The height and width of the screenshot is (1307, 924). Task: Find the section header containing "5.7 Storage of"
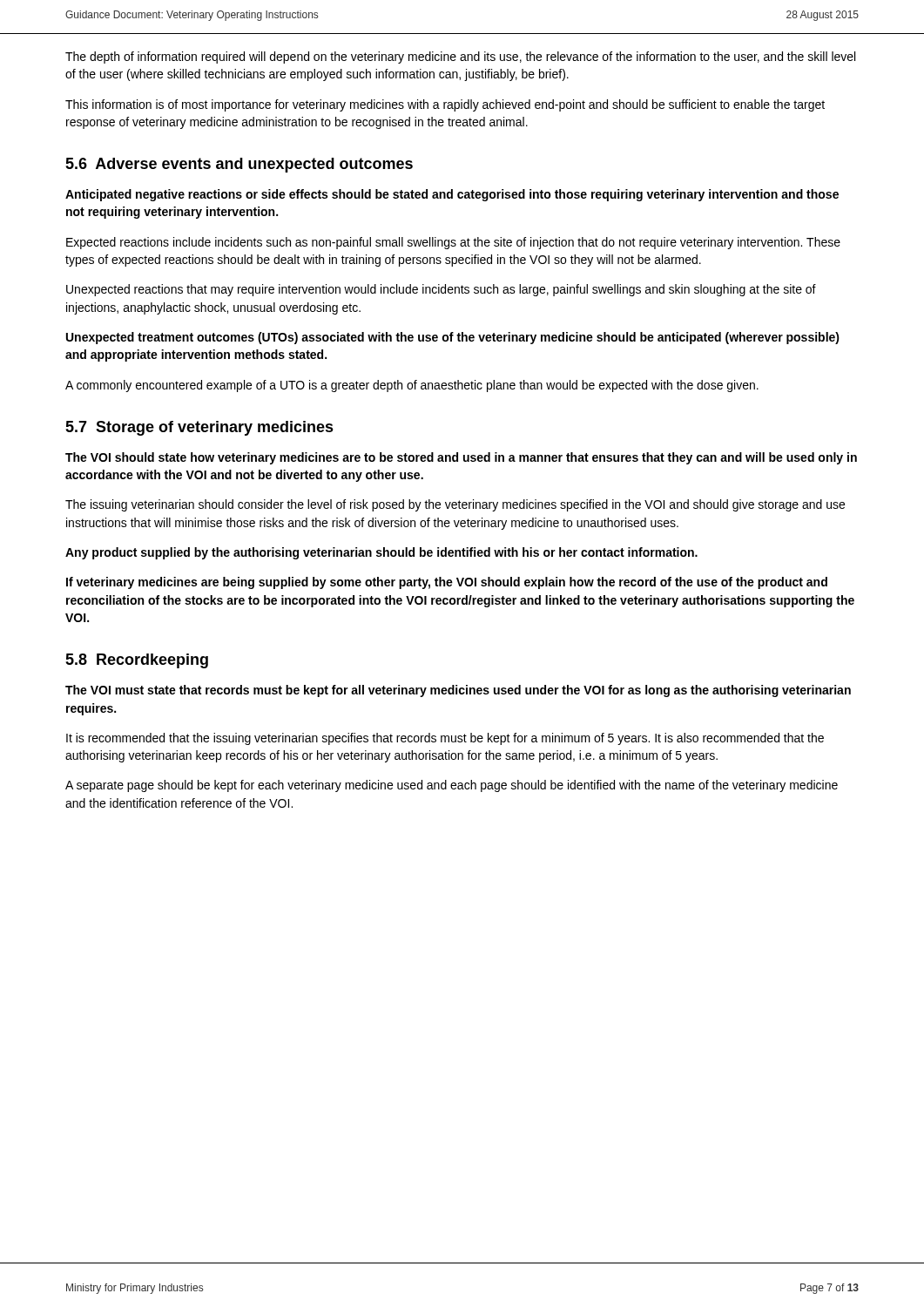[x=199, y=427]
